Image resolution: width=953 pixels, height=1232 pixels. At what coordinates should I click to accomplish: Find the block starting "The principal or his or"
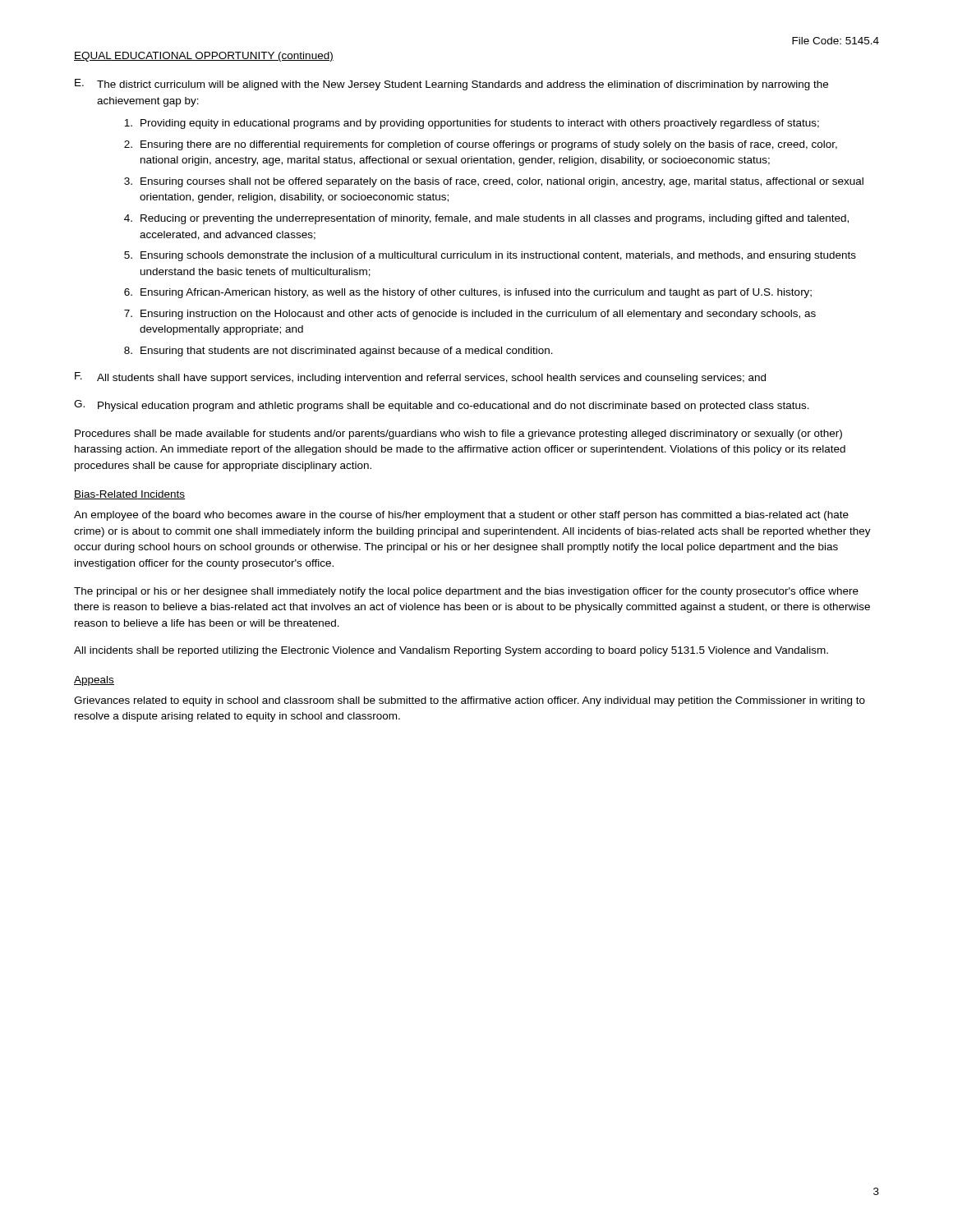(x=472, y=607)
